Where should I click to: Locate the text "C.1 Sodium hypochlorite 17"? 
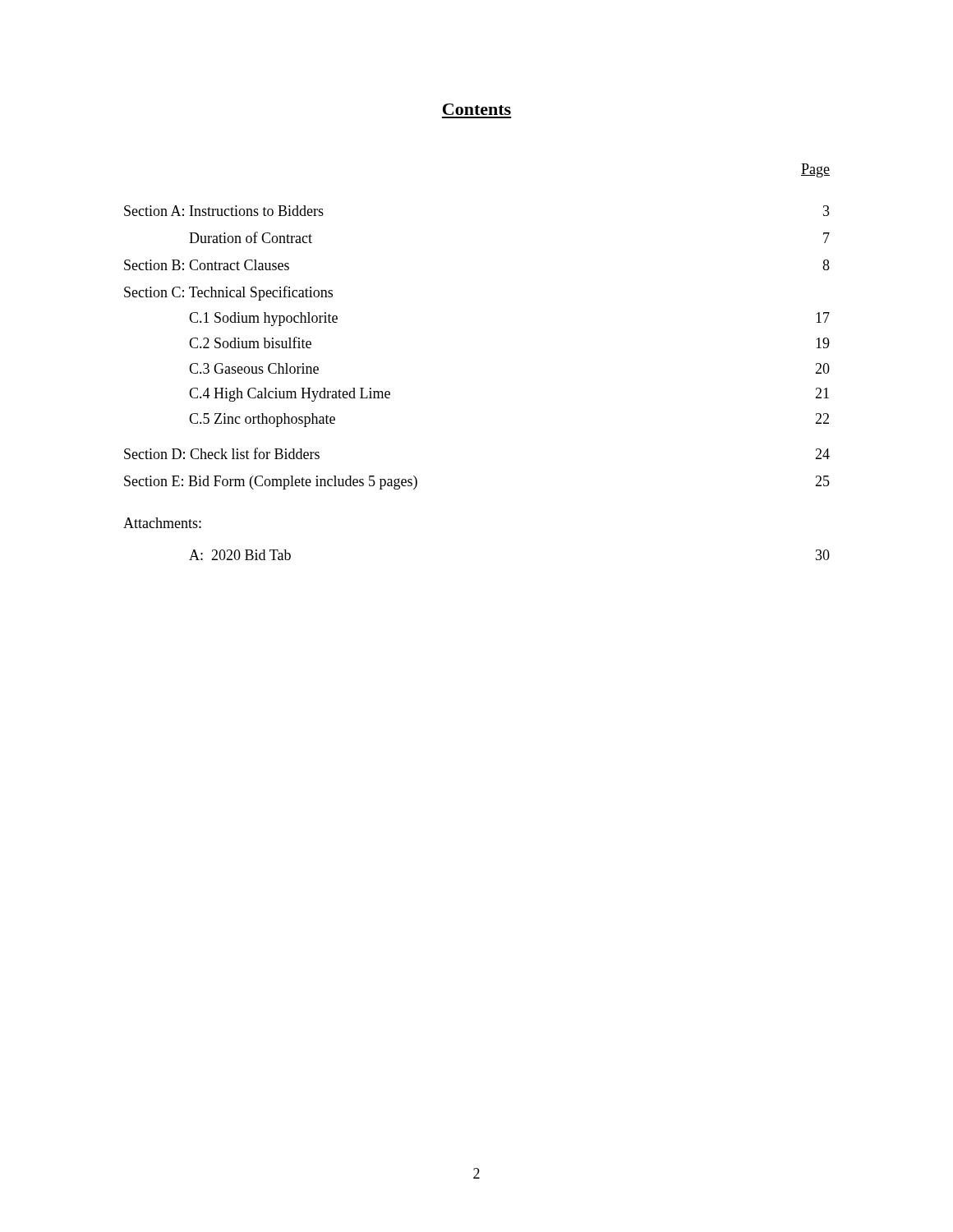point(266,319)
